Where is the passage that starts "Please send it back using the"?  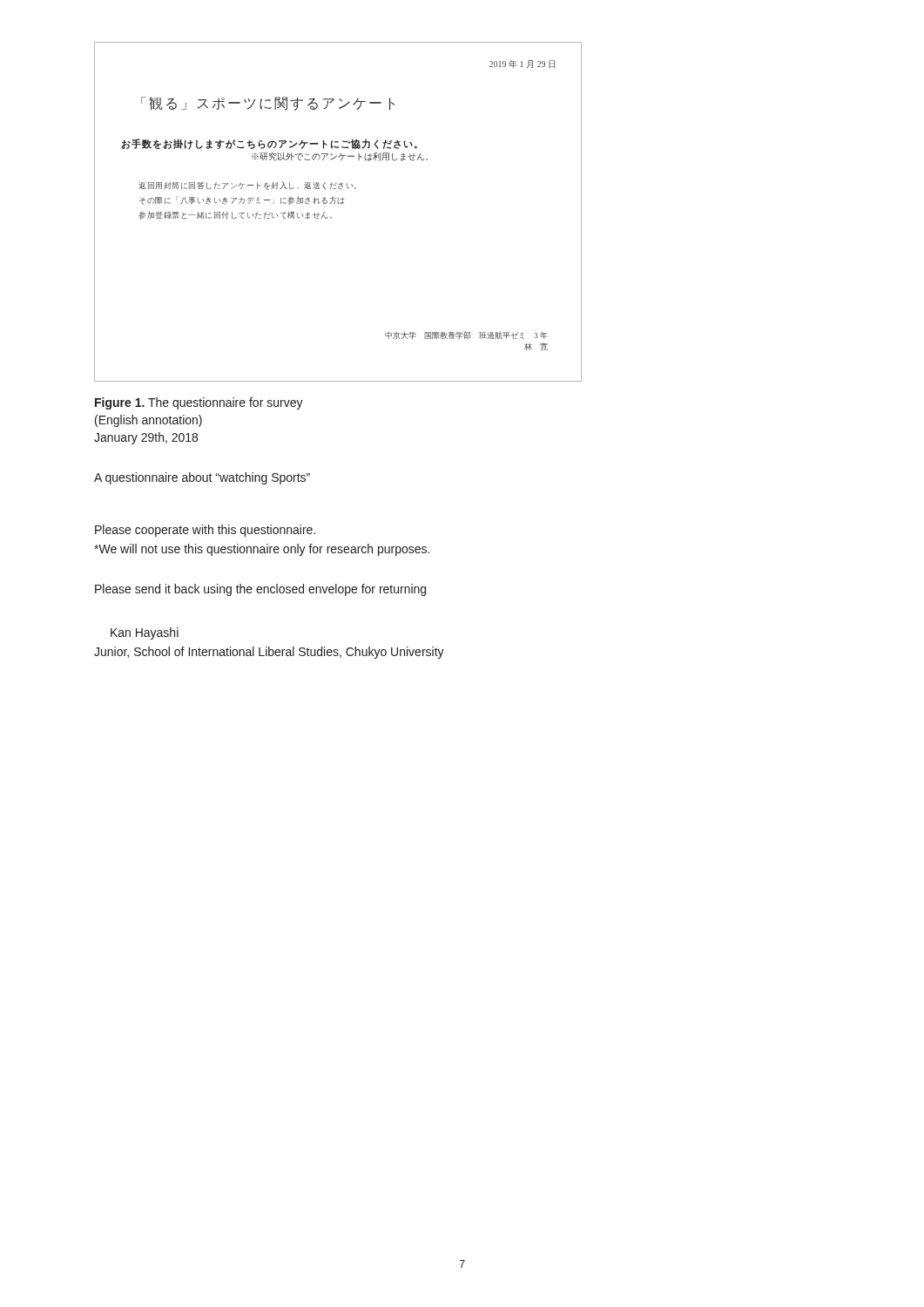[260, 589]
